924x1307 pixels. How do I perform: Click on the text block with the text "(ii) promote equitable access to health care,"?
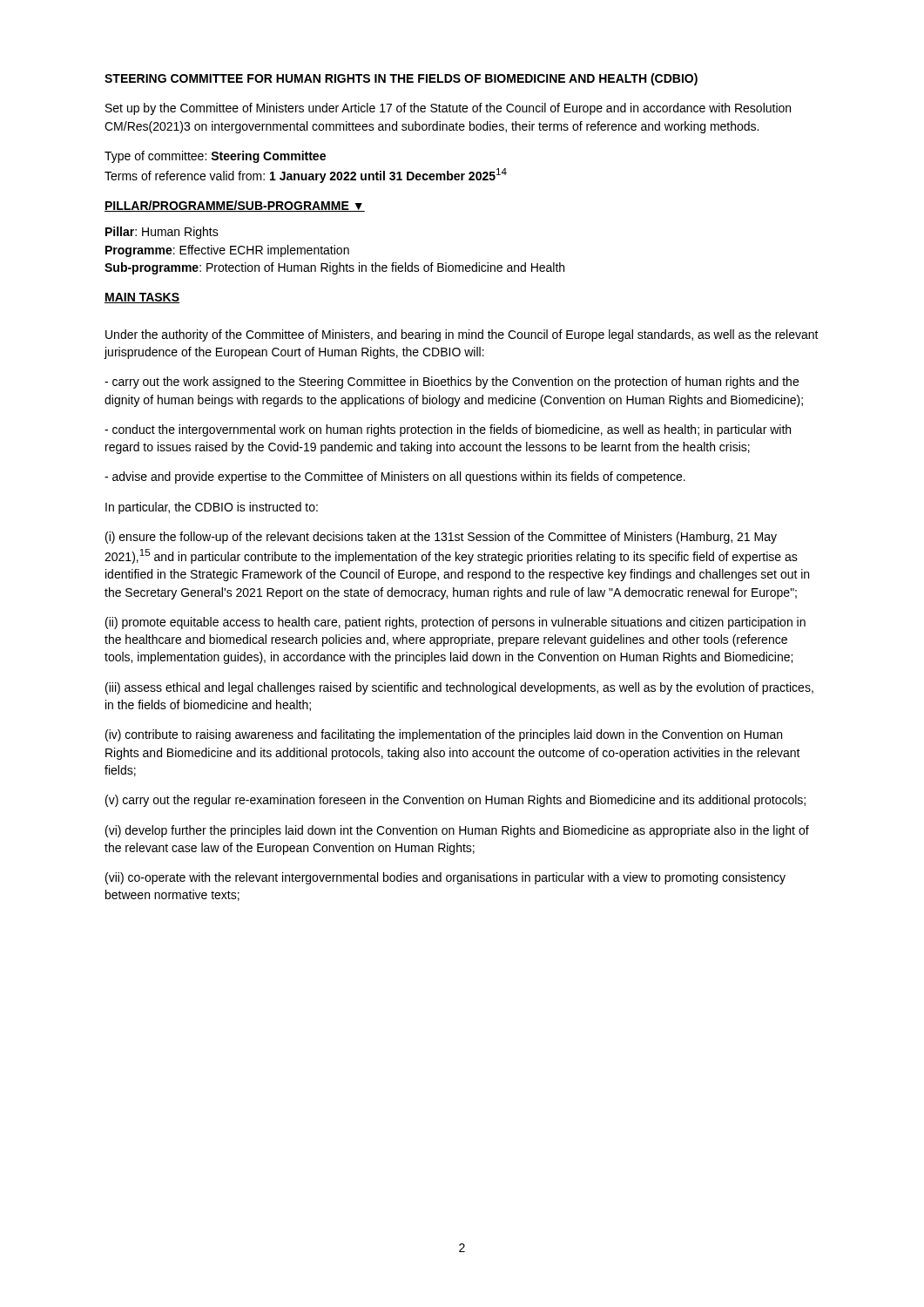[462, 640]
